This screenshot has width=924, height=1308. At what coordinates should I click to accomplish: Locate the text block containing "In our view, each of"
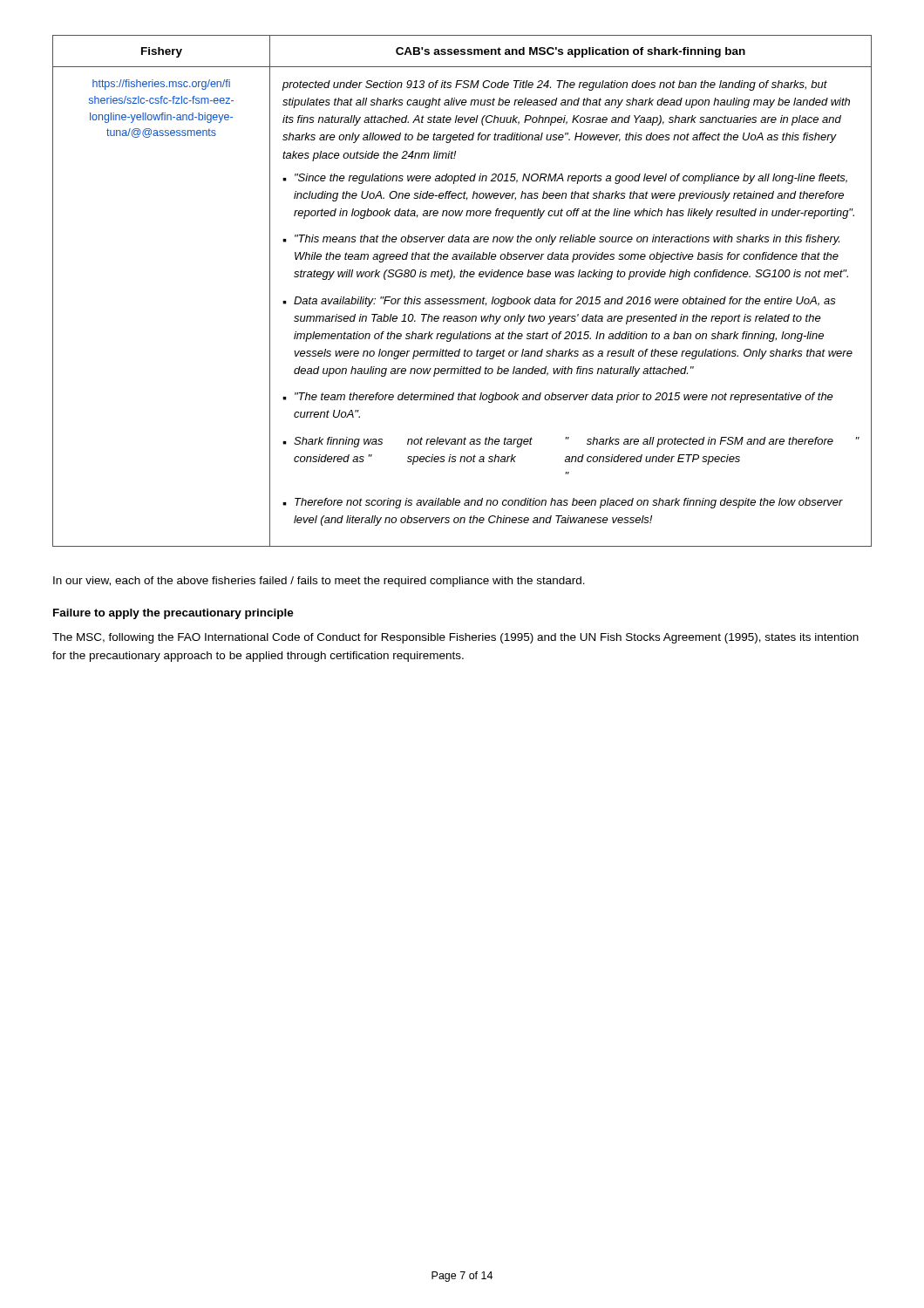coord(319,580)
